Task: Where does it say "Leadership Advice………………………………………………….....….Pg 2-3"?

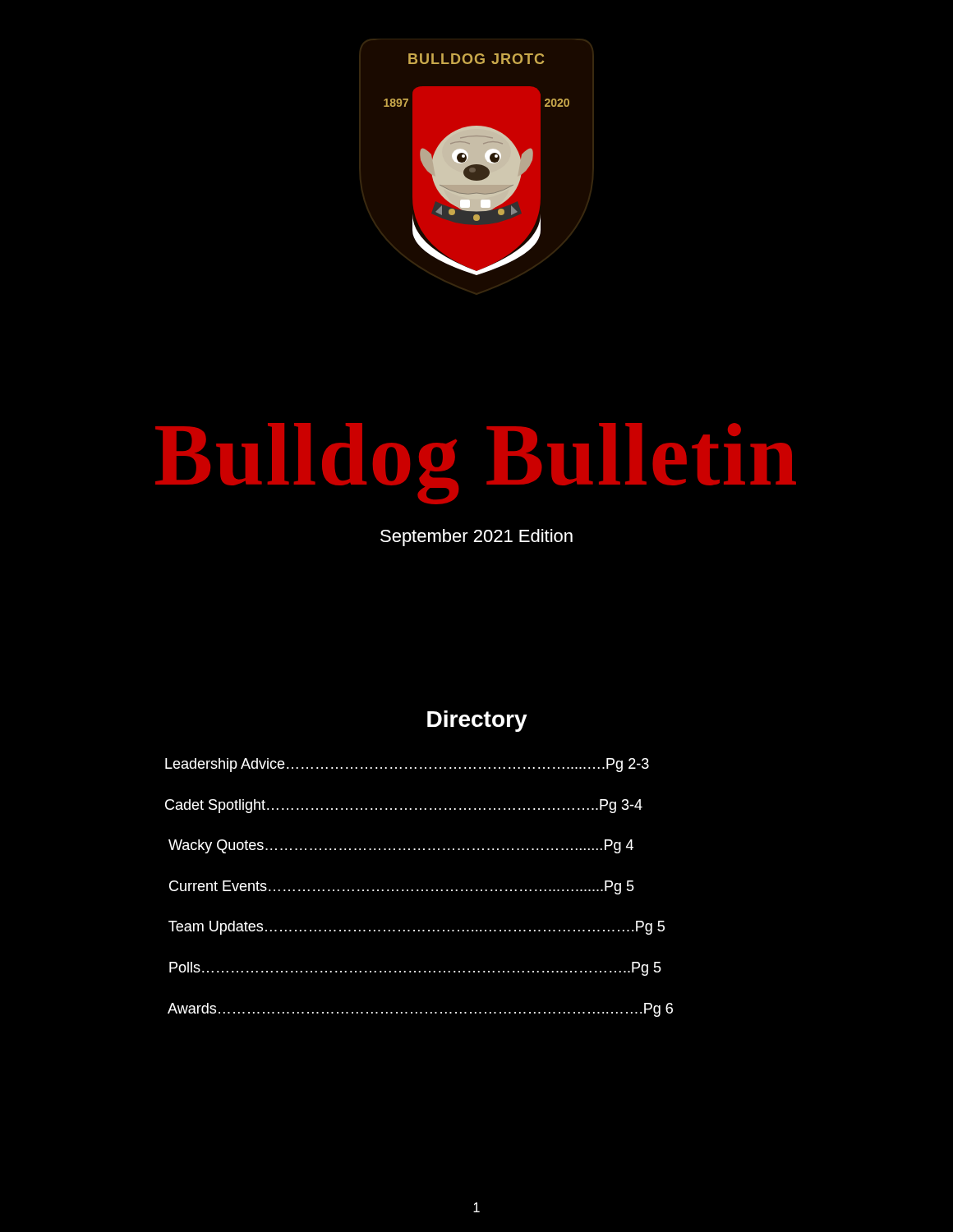Action: (x=407, y=764)
